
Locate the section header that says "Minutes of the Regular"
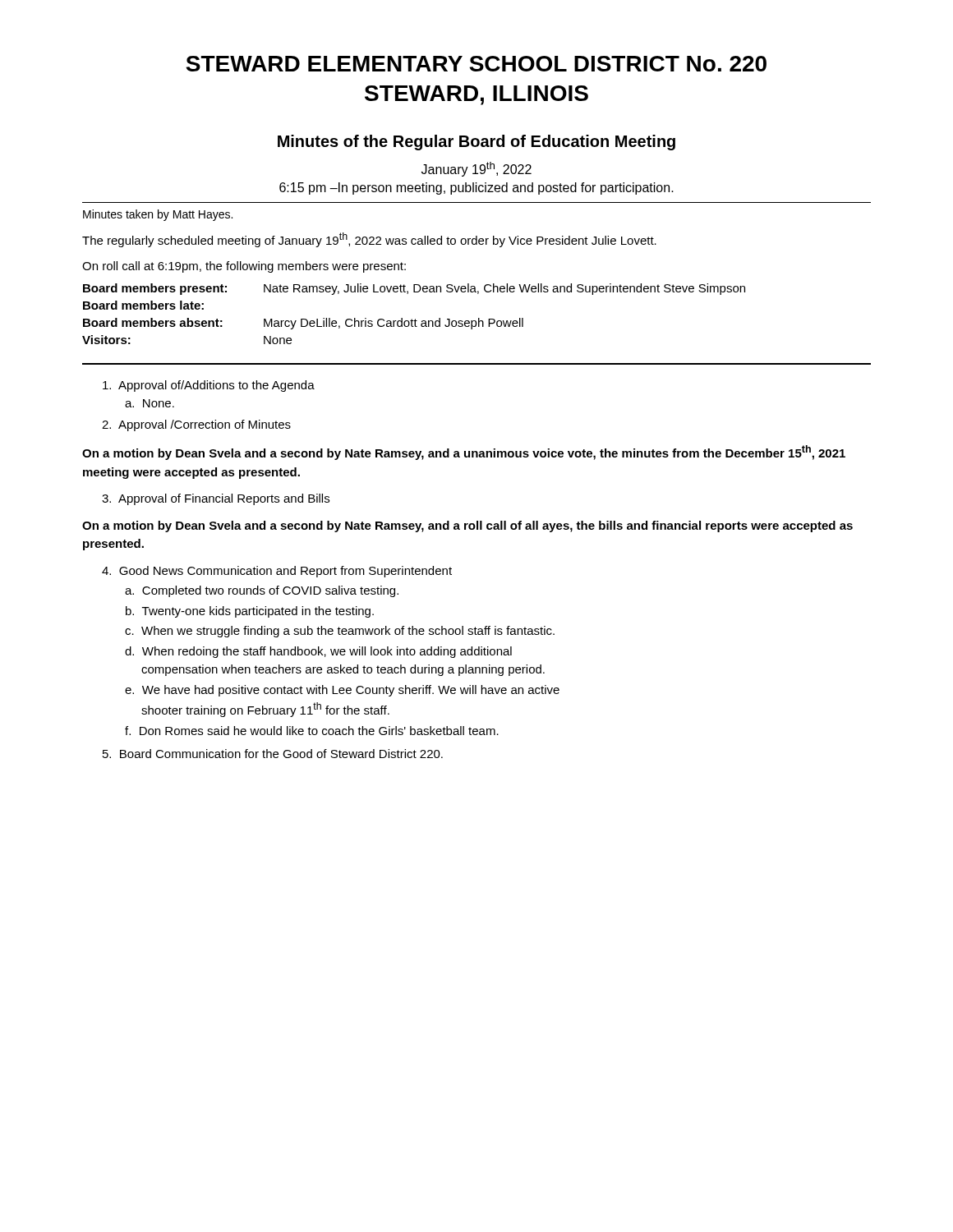(x=476, y=141)
